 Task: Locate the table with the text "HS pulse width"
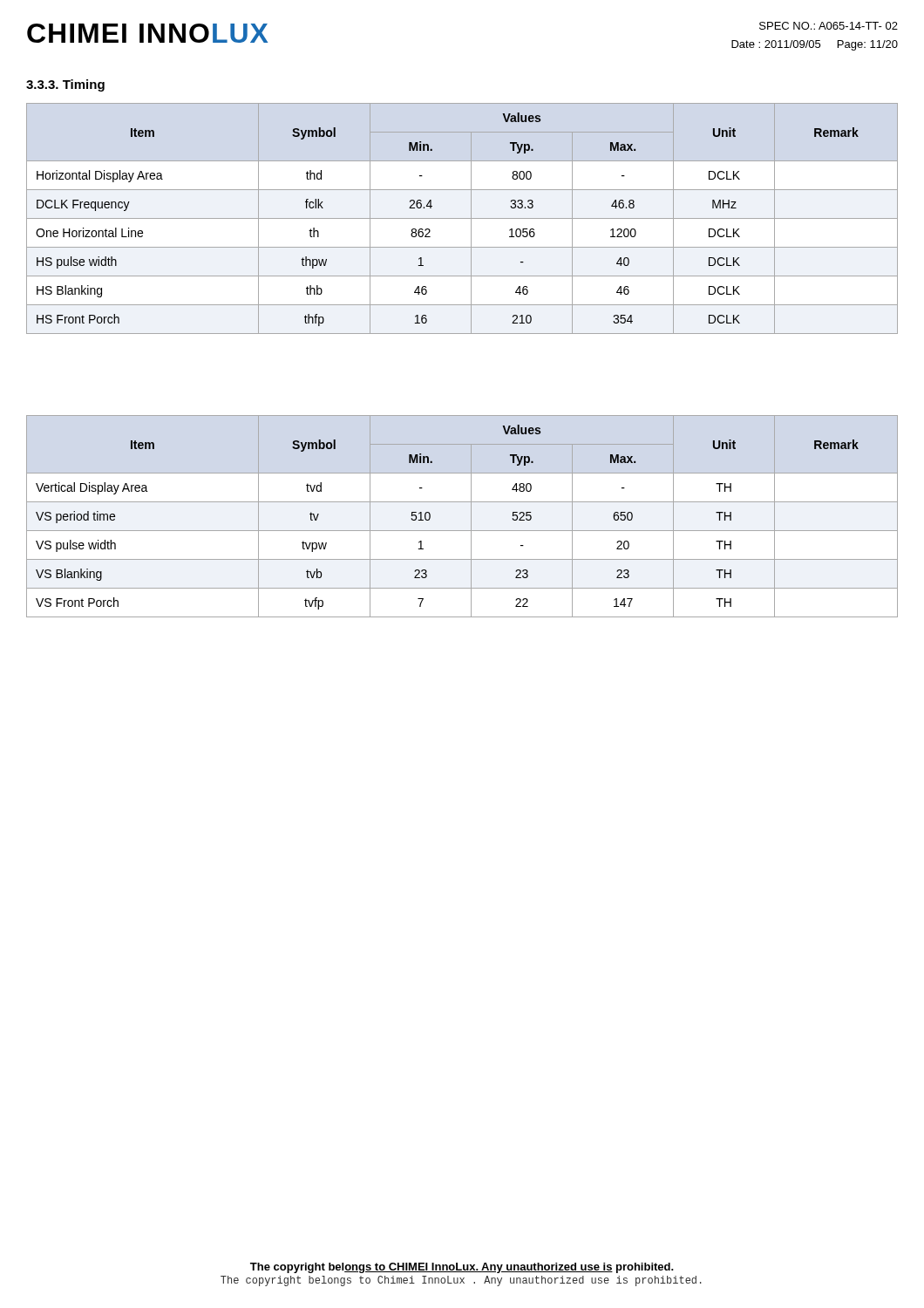[x=462, y=218]
